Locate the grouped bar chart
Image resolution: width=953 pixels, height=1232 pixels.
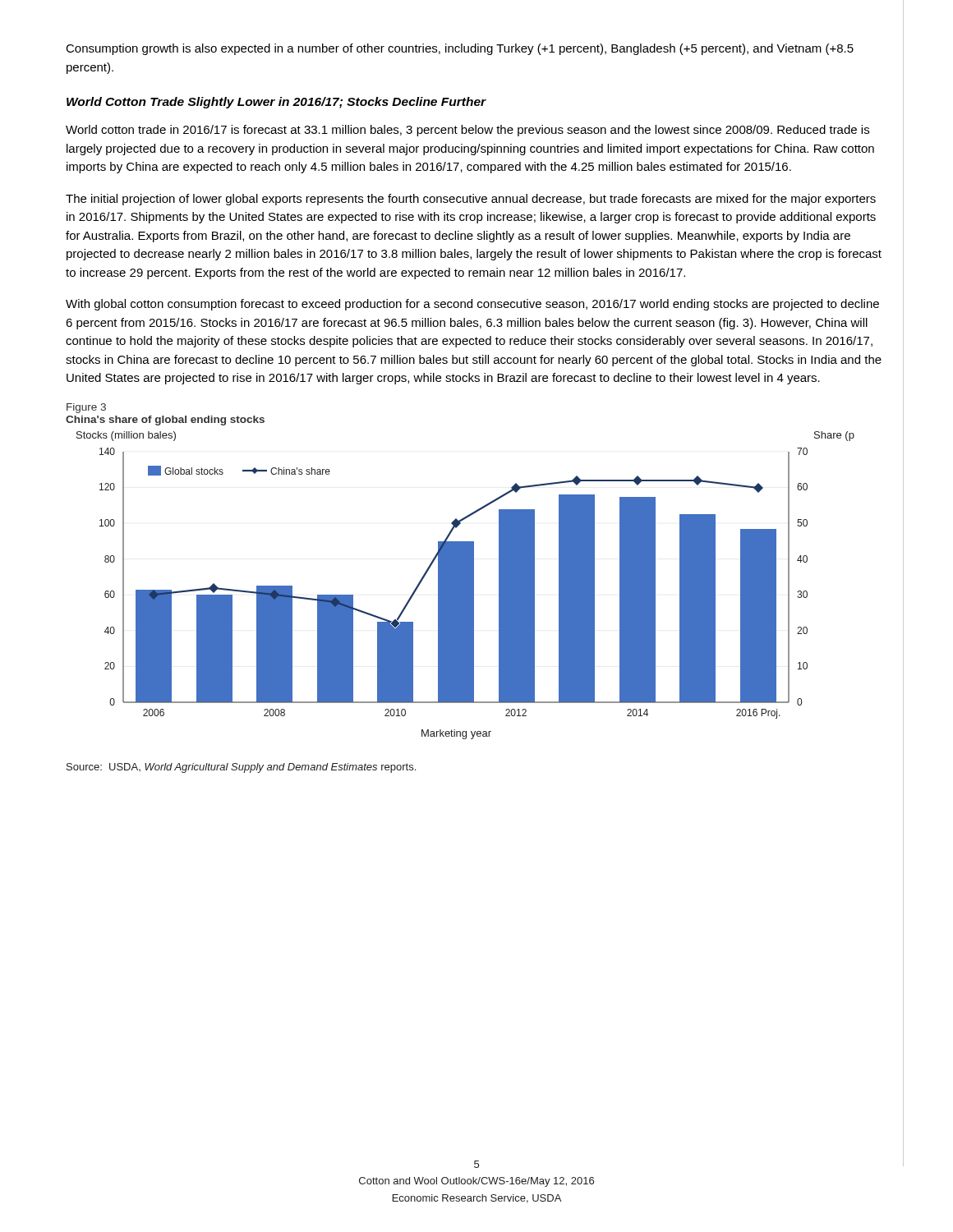[x=476, y=591]
